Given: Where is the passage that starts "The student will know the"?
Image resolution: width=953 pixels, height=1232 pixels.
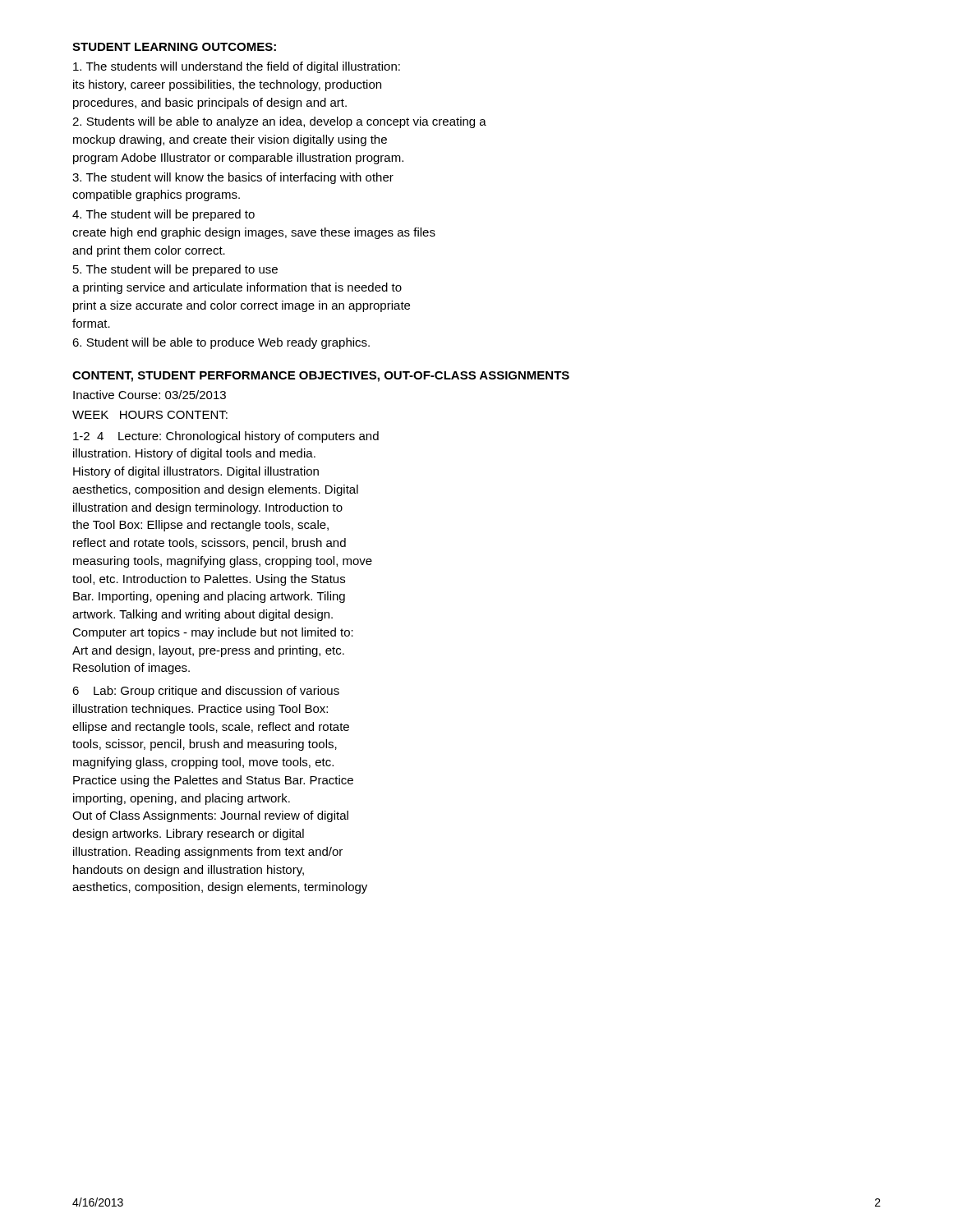Looking at the screenshot, I should click(233, 186).
